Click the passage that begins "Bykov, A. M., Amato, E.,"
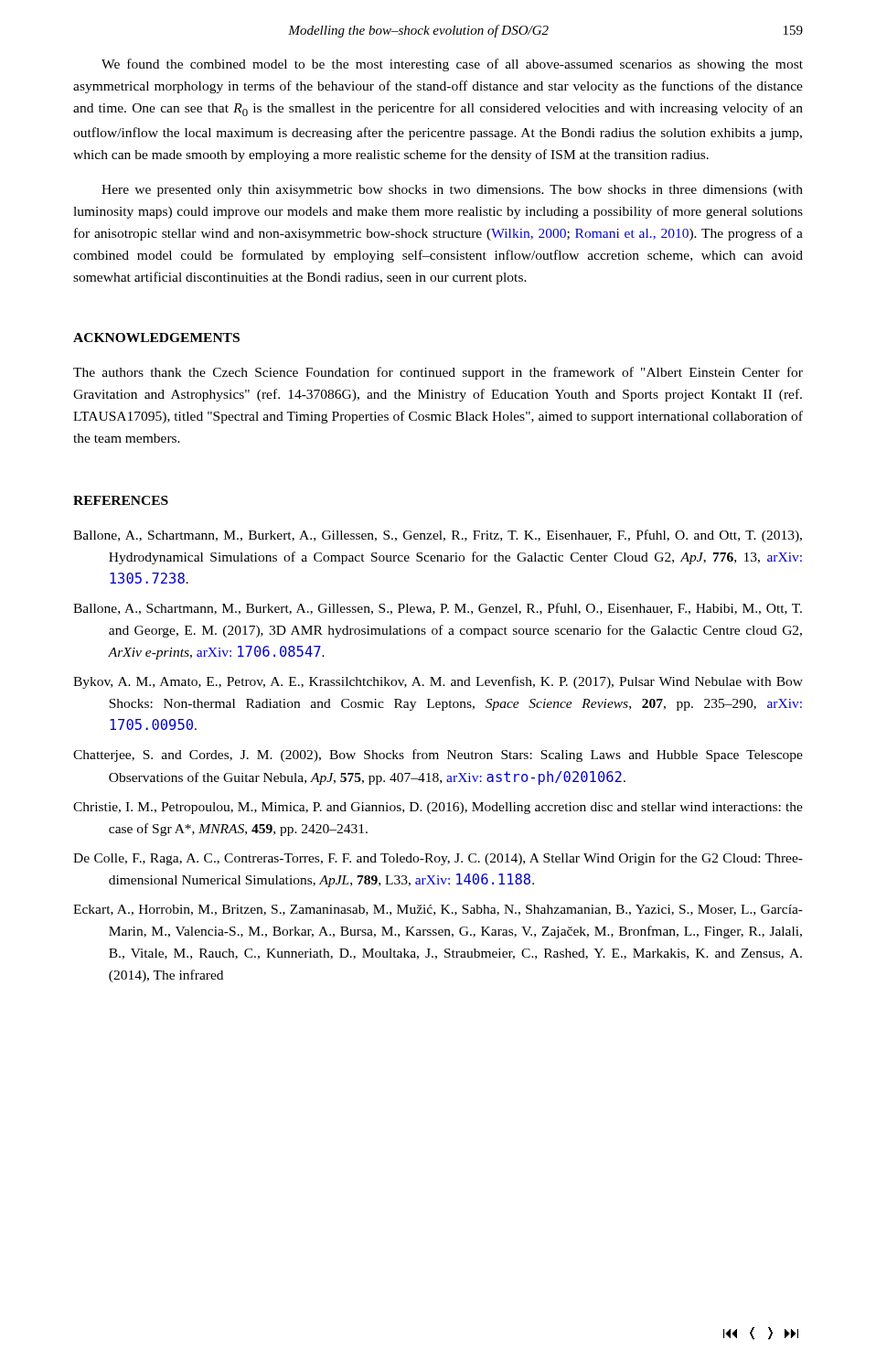The image size is (876, 1372). [x=438, y=704]
